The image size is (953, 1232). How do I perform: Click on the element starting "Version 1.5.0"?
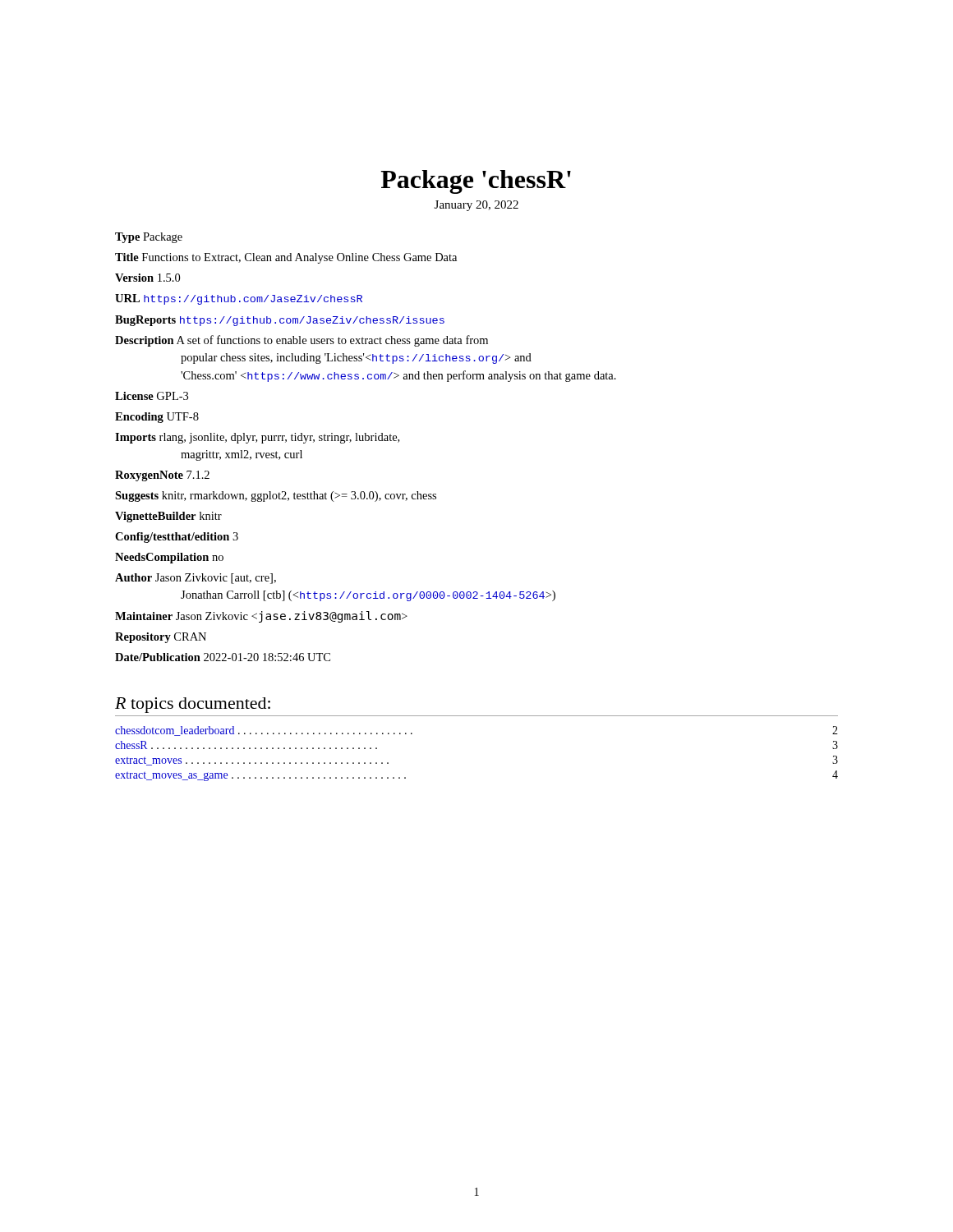click(x=148, y=278)
